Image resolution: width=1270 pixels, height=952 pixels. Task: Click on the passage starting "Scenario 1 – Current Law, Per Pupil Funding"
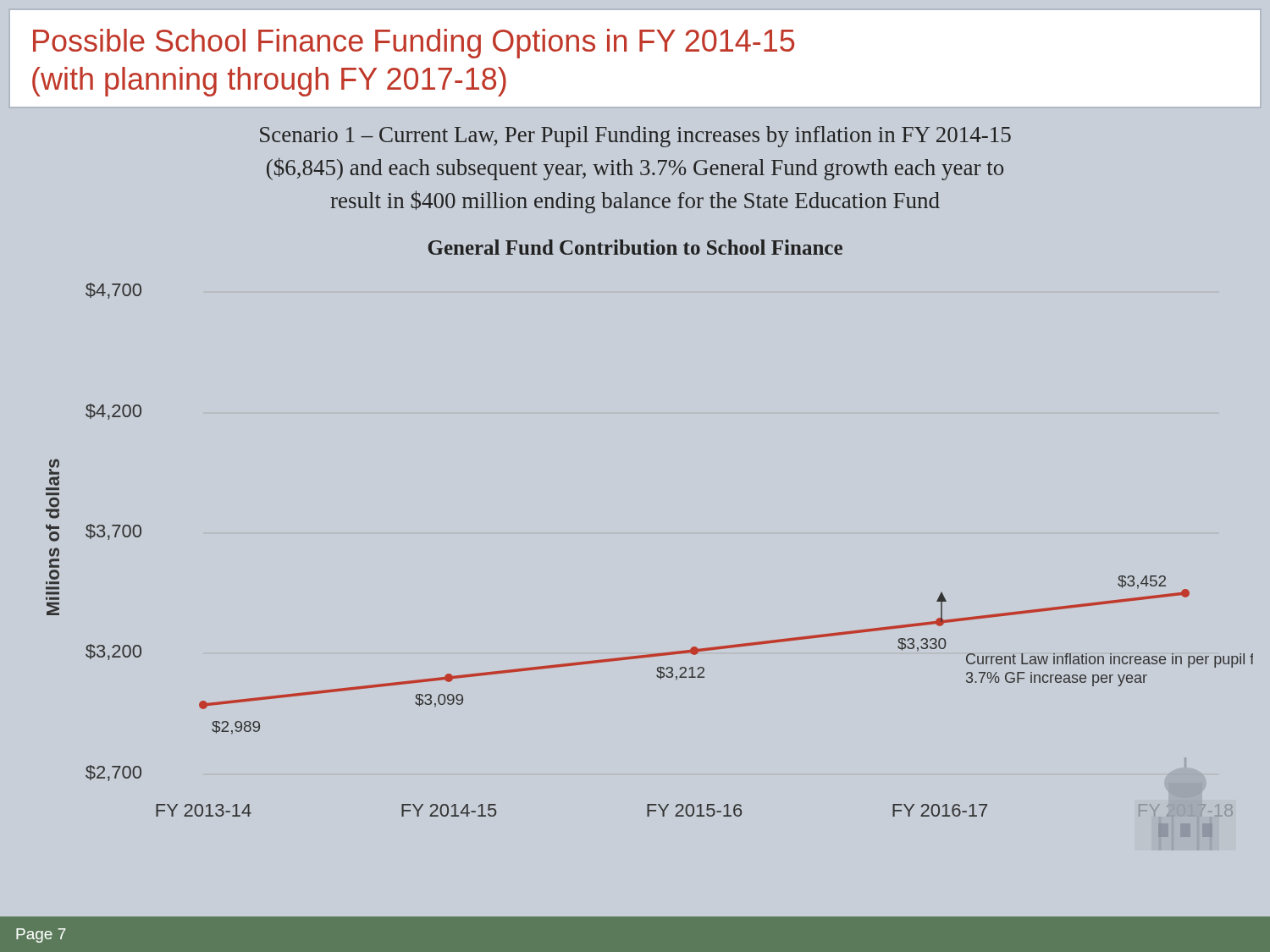pos(635,168)
